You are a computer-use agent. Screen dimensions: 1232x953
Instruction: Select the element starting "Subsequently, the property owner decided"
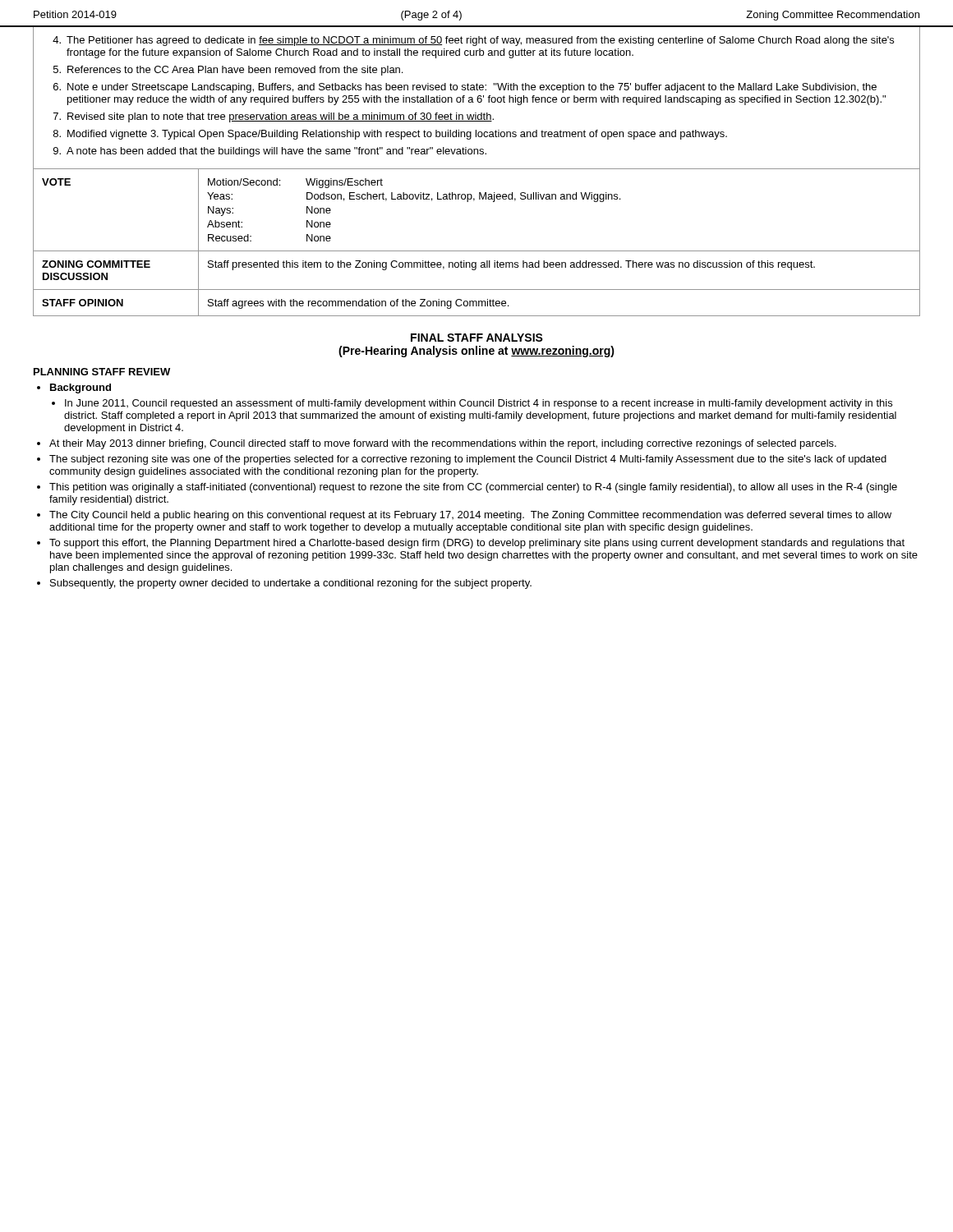click(291, 583)
